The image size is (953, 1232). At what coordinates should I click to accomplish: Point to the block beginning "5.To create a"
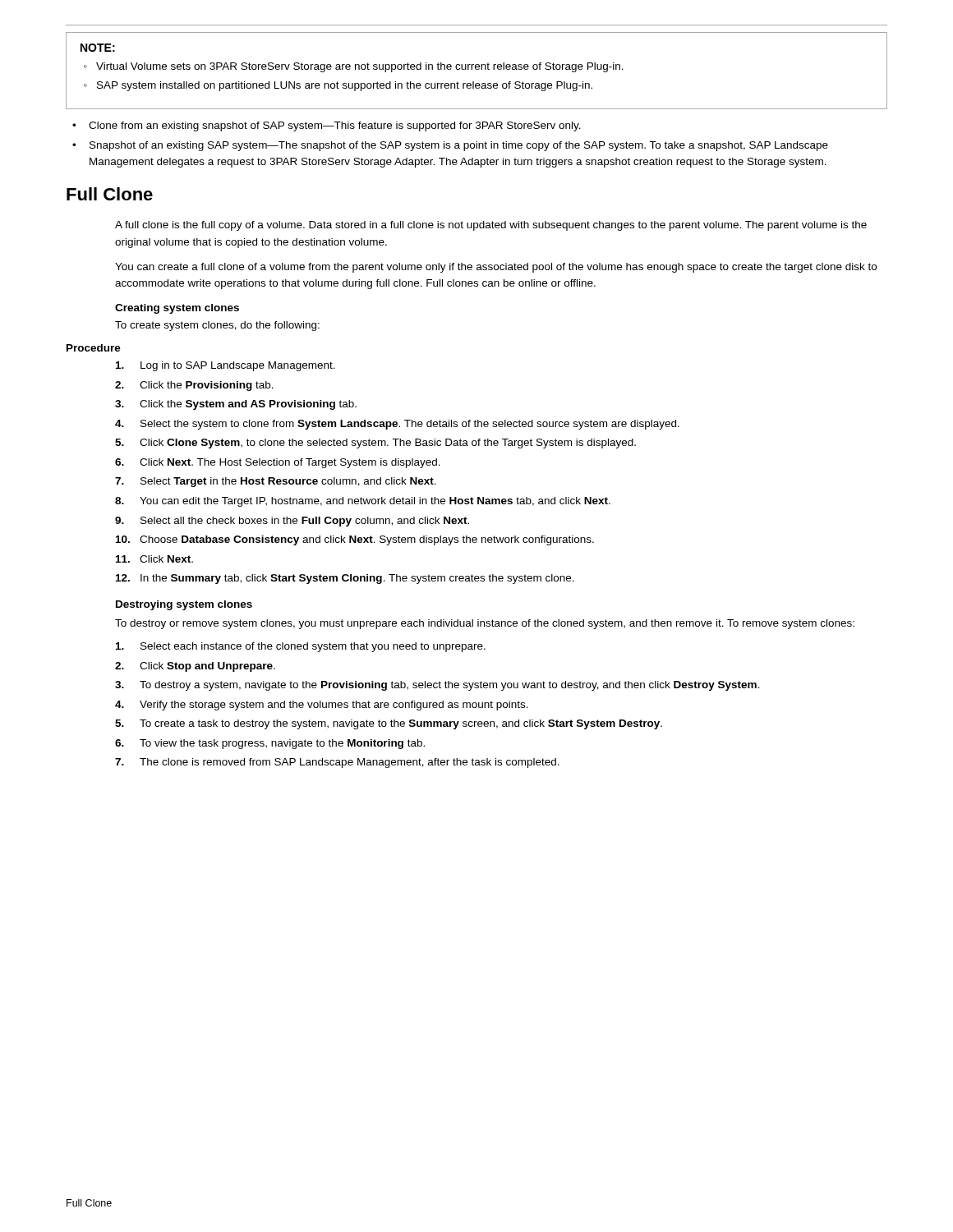click(x=389, y=724)
